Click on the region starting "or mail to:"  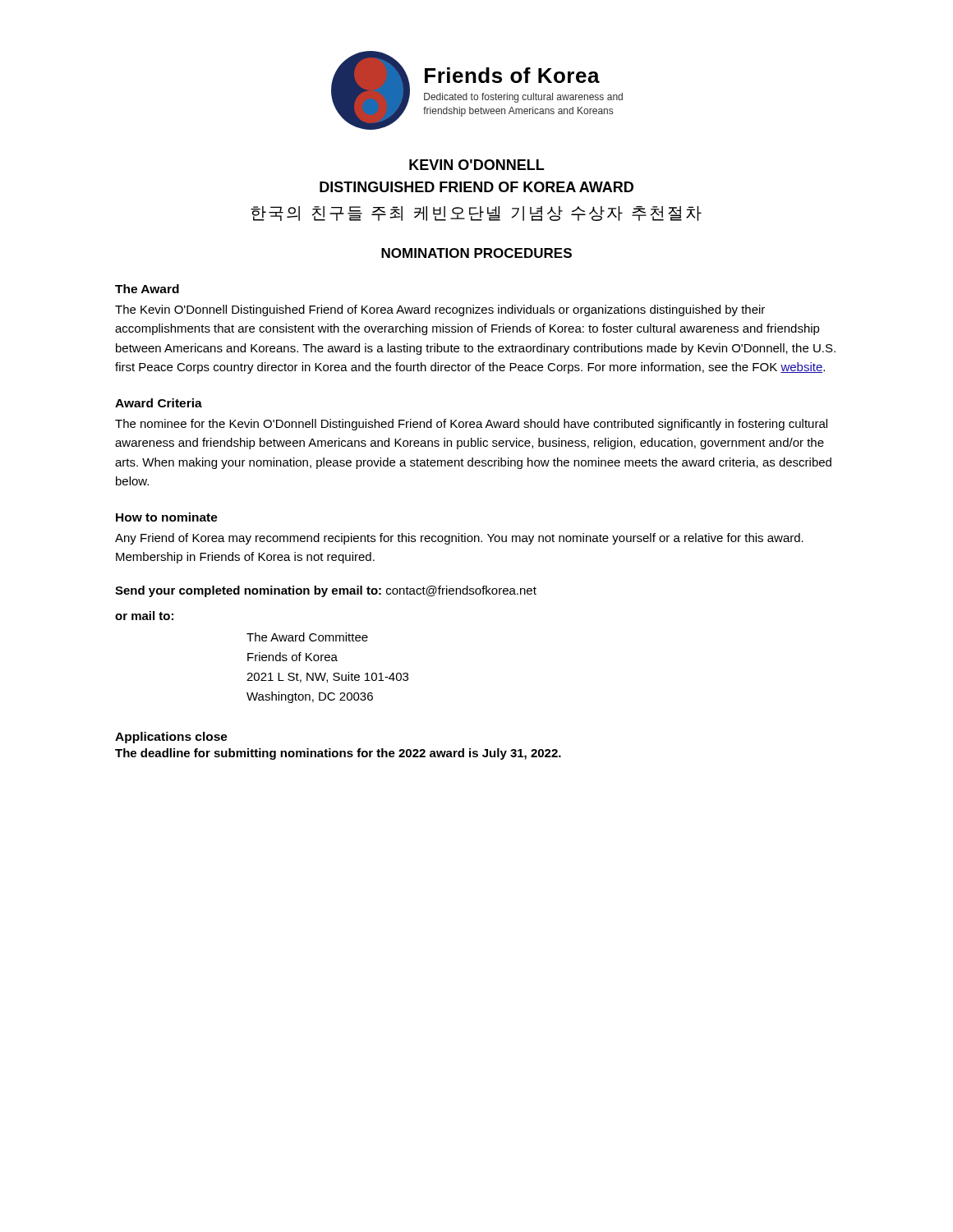click(x=145, y=615)
